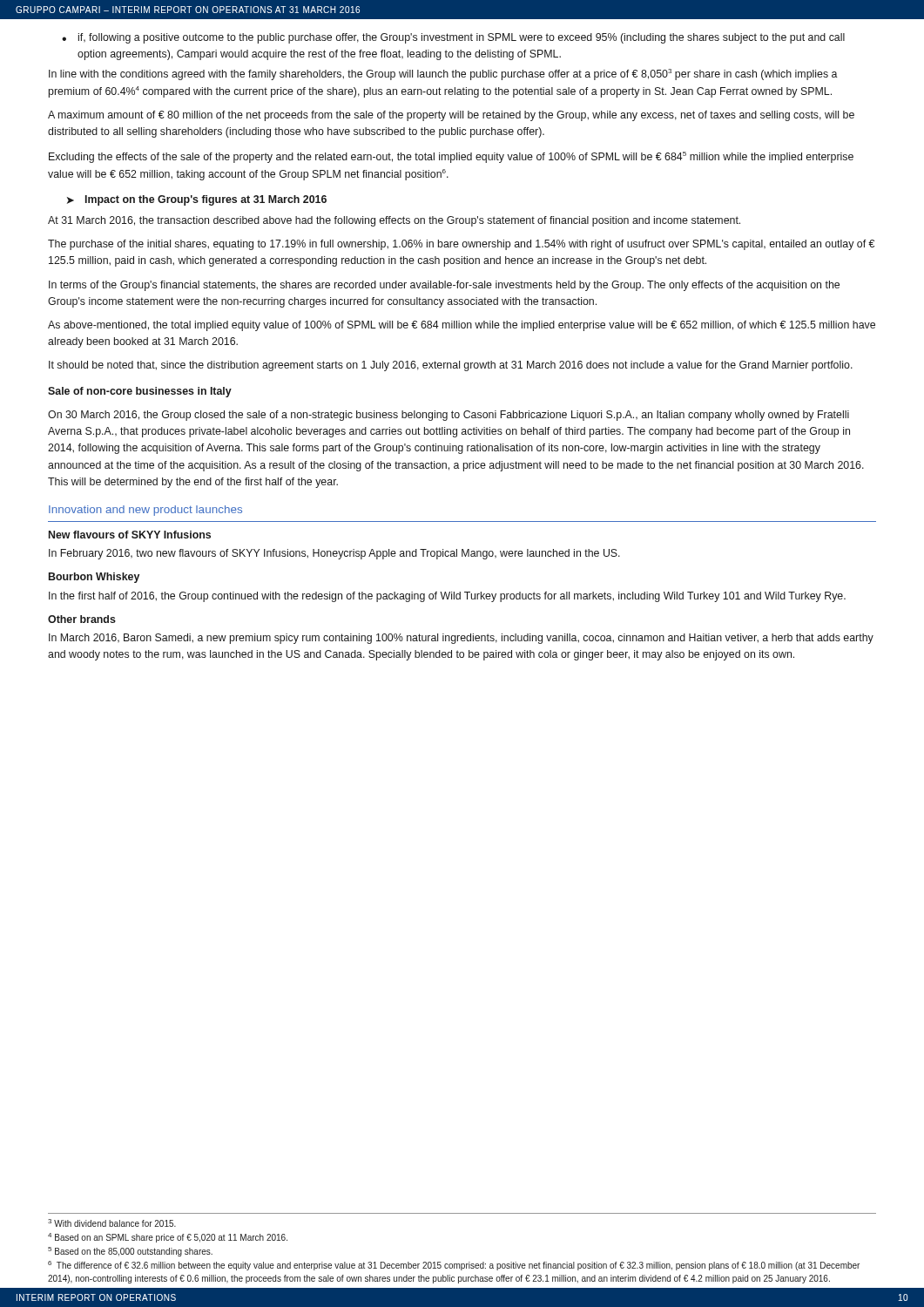Find the text starting "In terms of the Group's"
This screenshot has height=1307, width=924.
click(x=444, y=293)
